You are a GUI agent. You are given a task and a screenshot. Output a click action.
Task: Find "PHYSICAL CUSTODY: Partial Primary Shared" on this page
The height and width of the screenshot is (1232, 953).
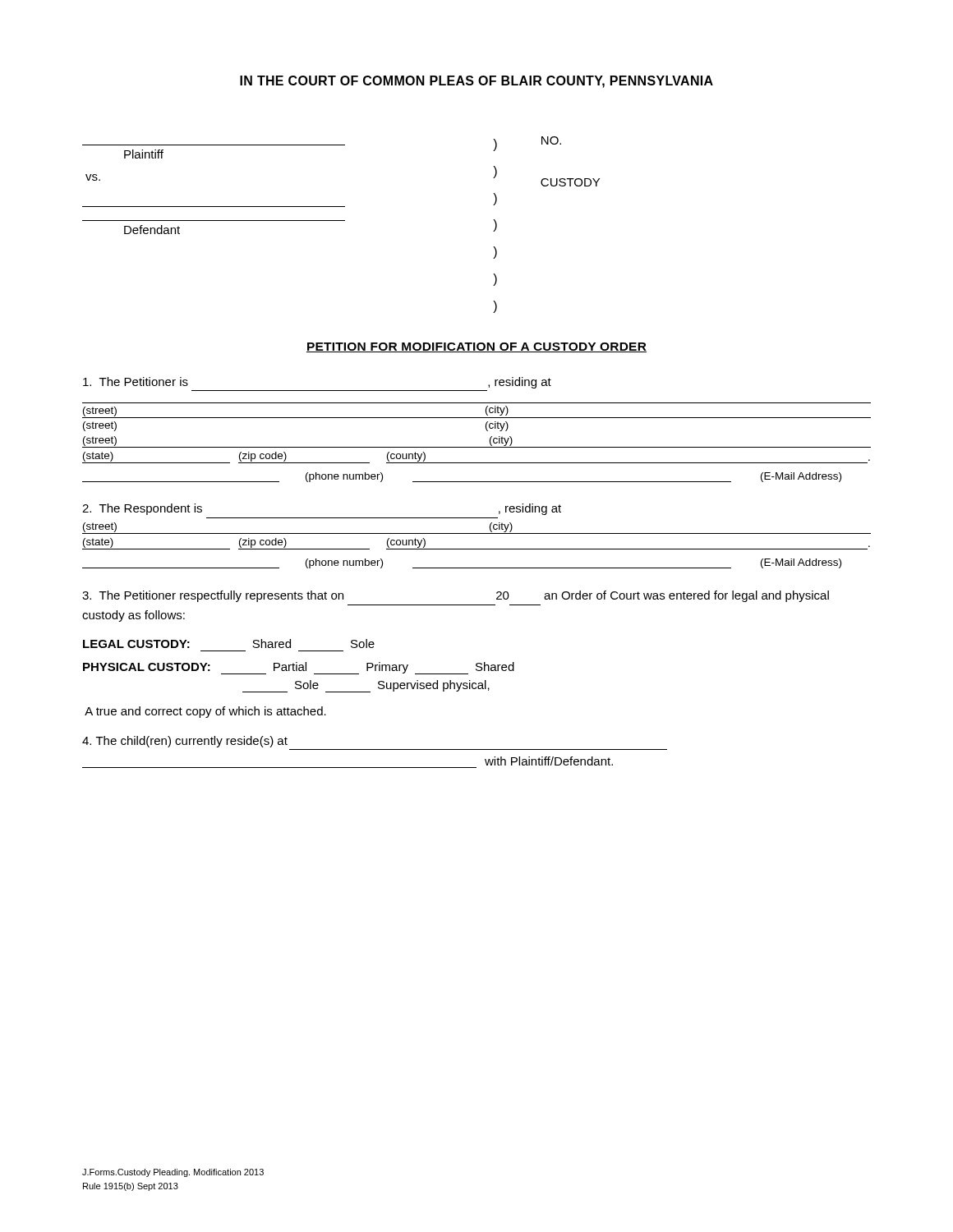pyautogui.click(x=298, y=667)
